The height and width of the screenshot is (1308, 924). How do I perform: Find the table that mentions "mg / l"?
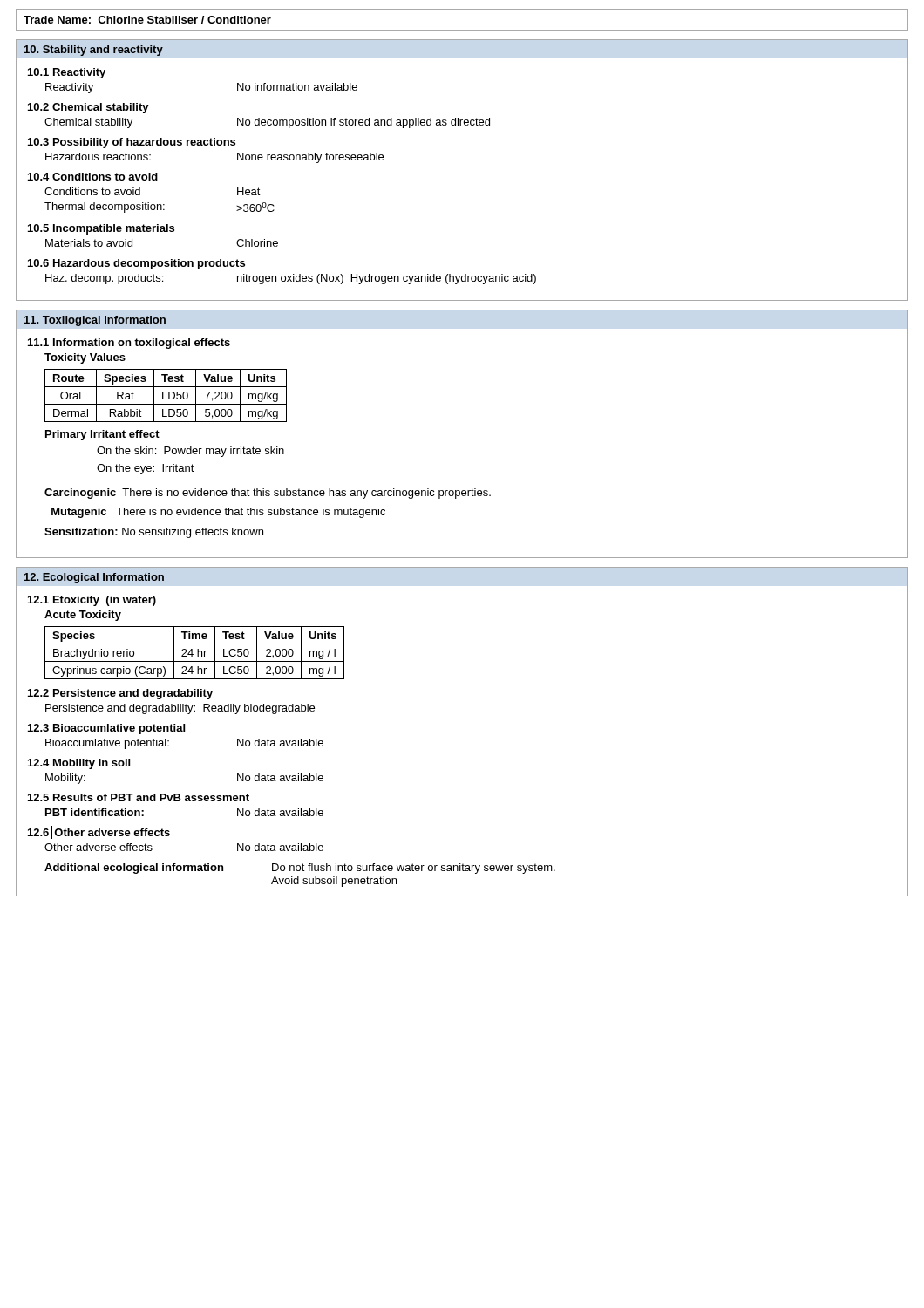tap(462, 652)
